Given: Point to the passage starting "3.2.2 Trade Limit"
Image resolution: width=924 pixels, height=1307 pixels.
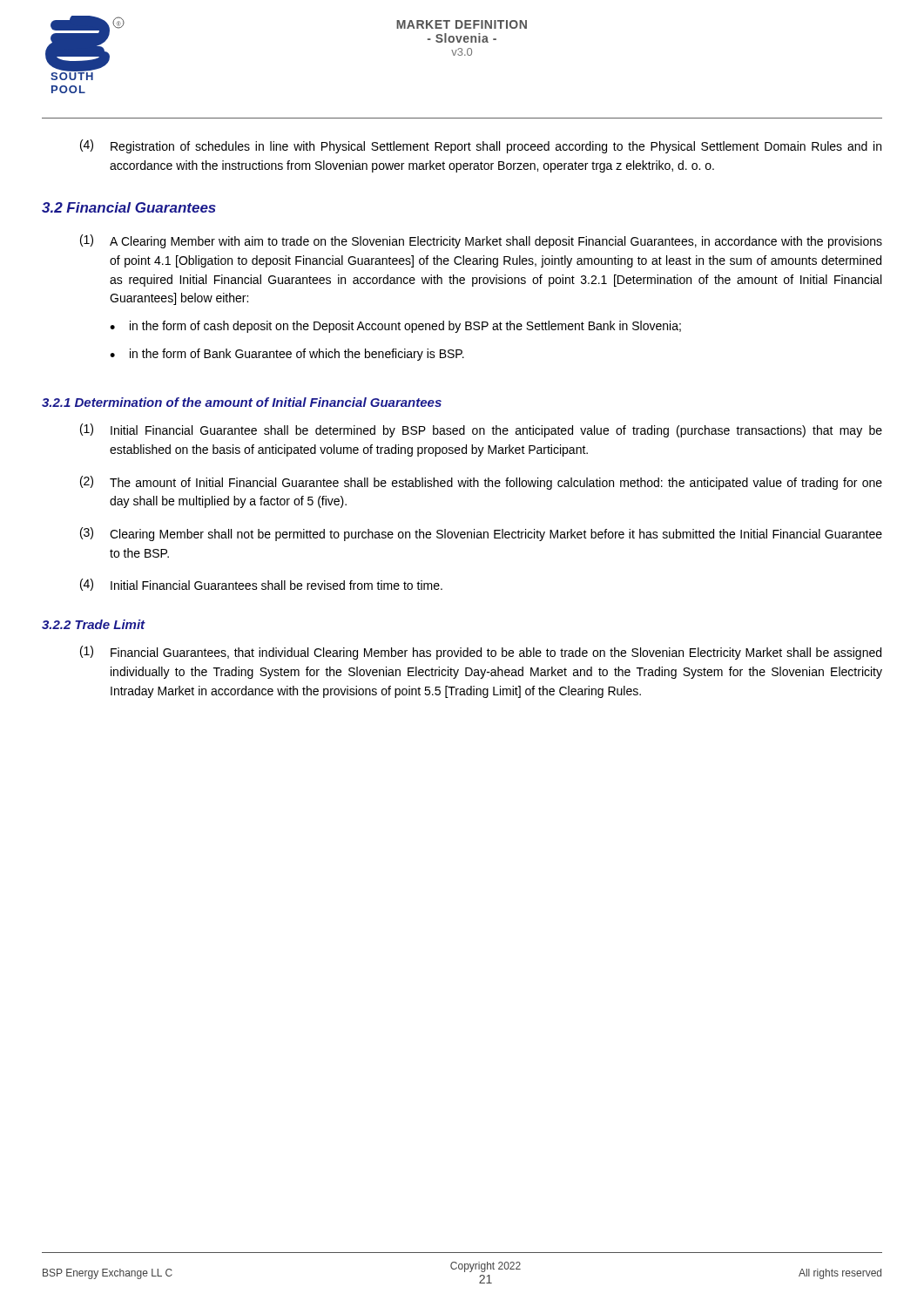Looking at the screenshot, I should 94,624.
